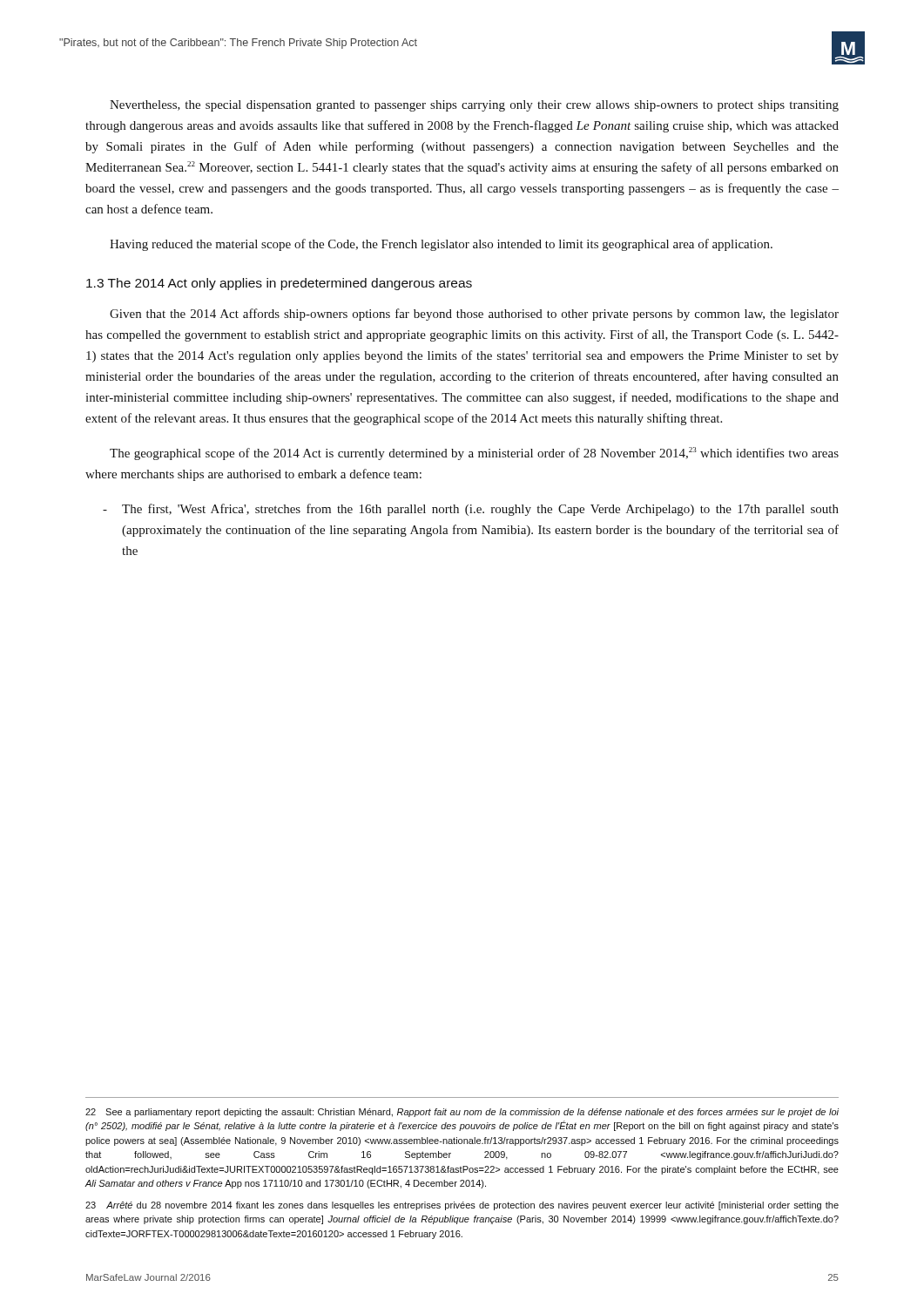Click the passage that begins "Having reduced the material scope of the"
The image size is (924, 1307).
click(x=462, y=244)
